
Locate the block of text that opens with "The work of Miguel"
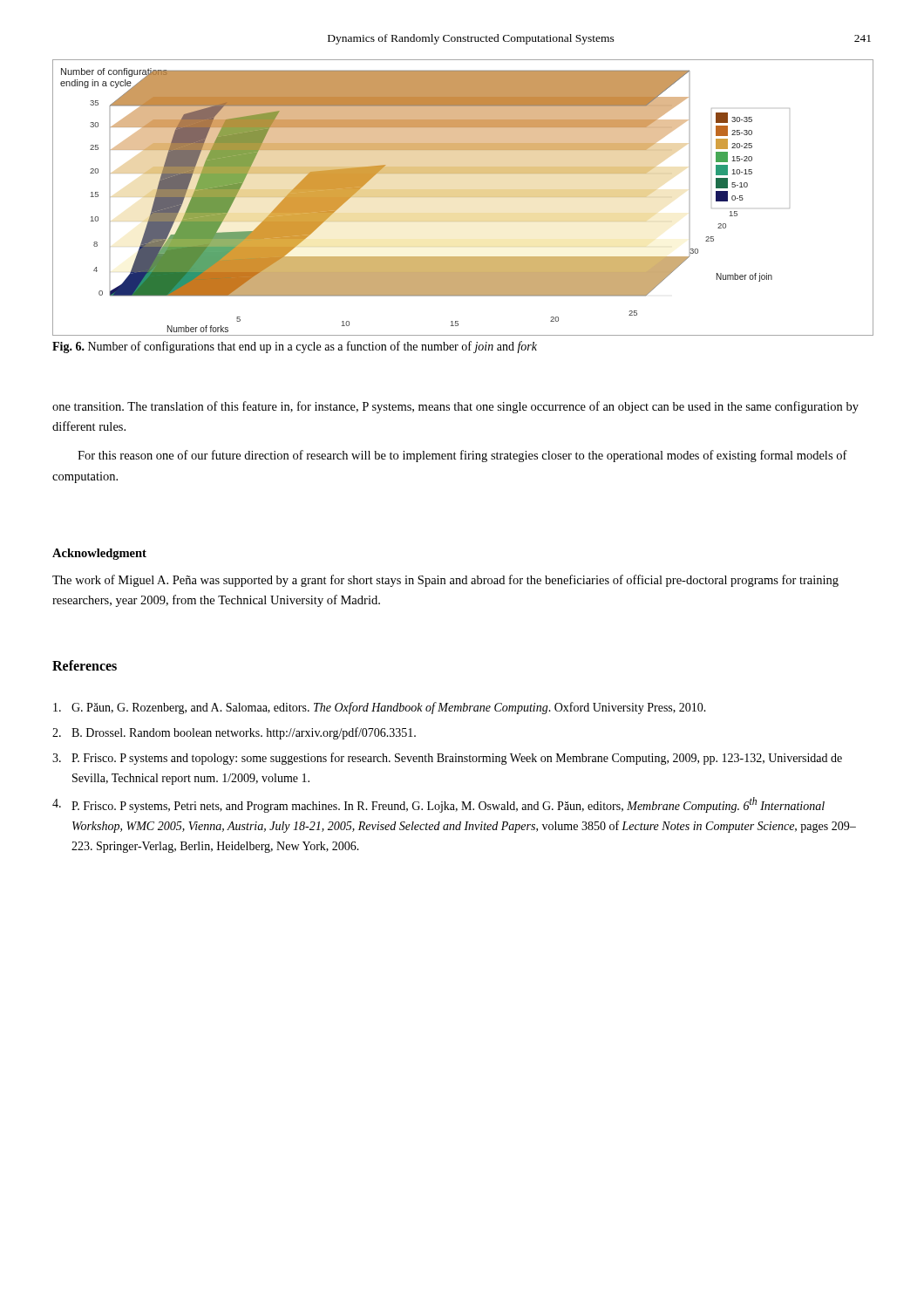[462, 590]
